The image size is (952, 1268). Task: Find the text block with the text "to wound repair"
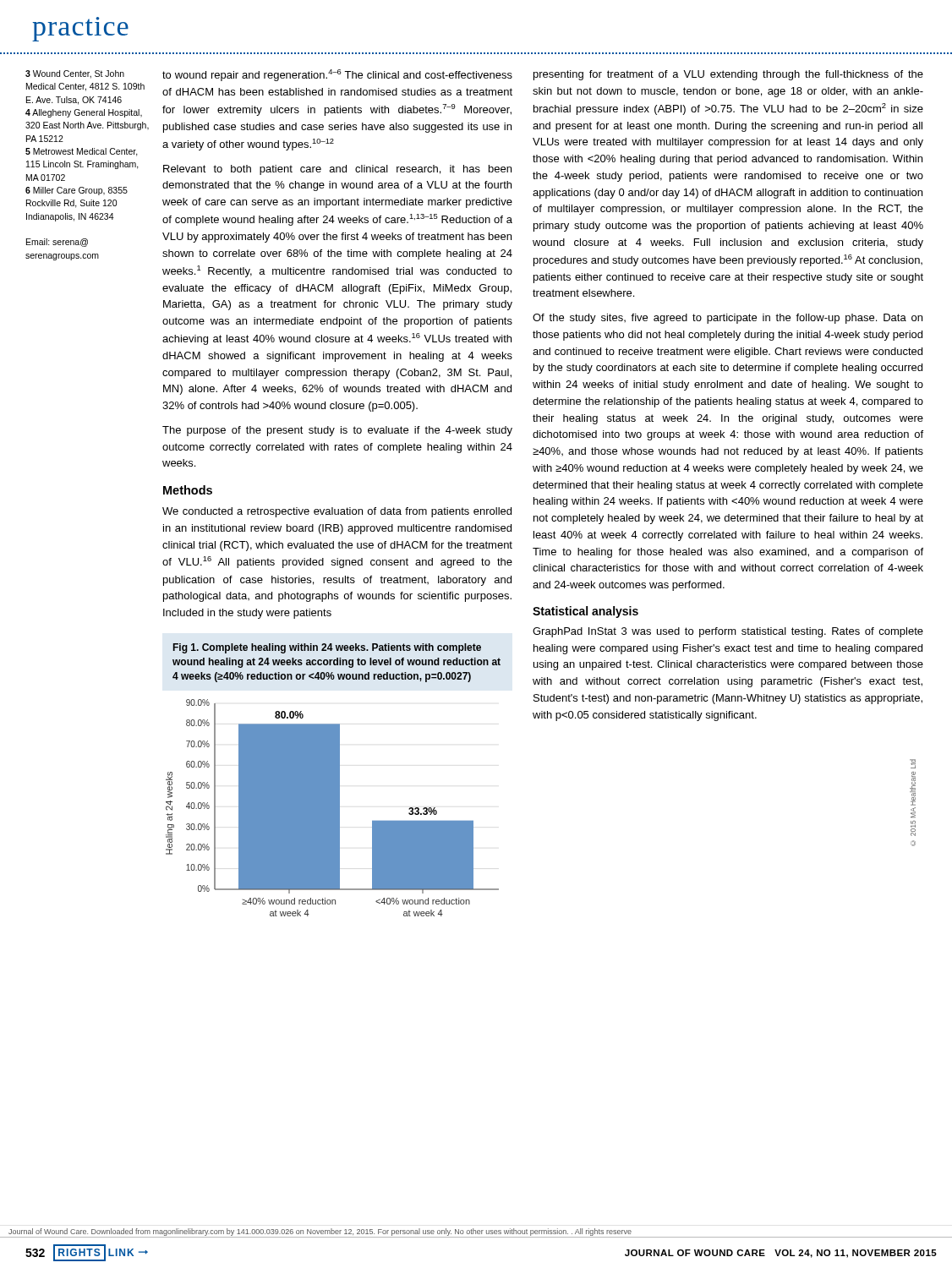click(337, 109)
